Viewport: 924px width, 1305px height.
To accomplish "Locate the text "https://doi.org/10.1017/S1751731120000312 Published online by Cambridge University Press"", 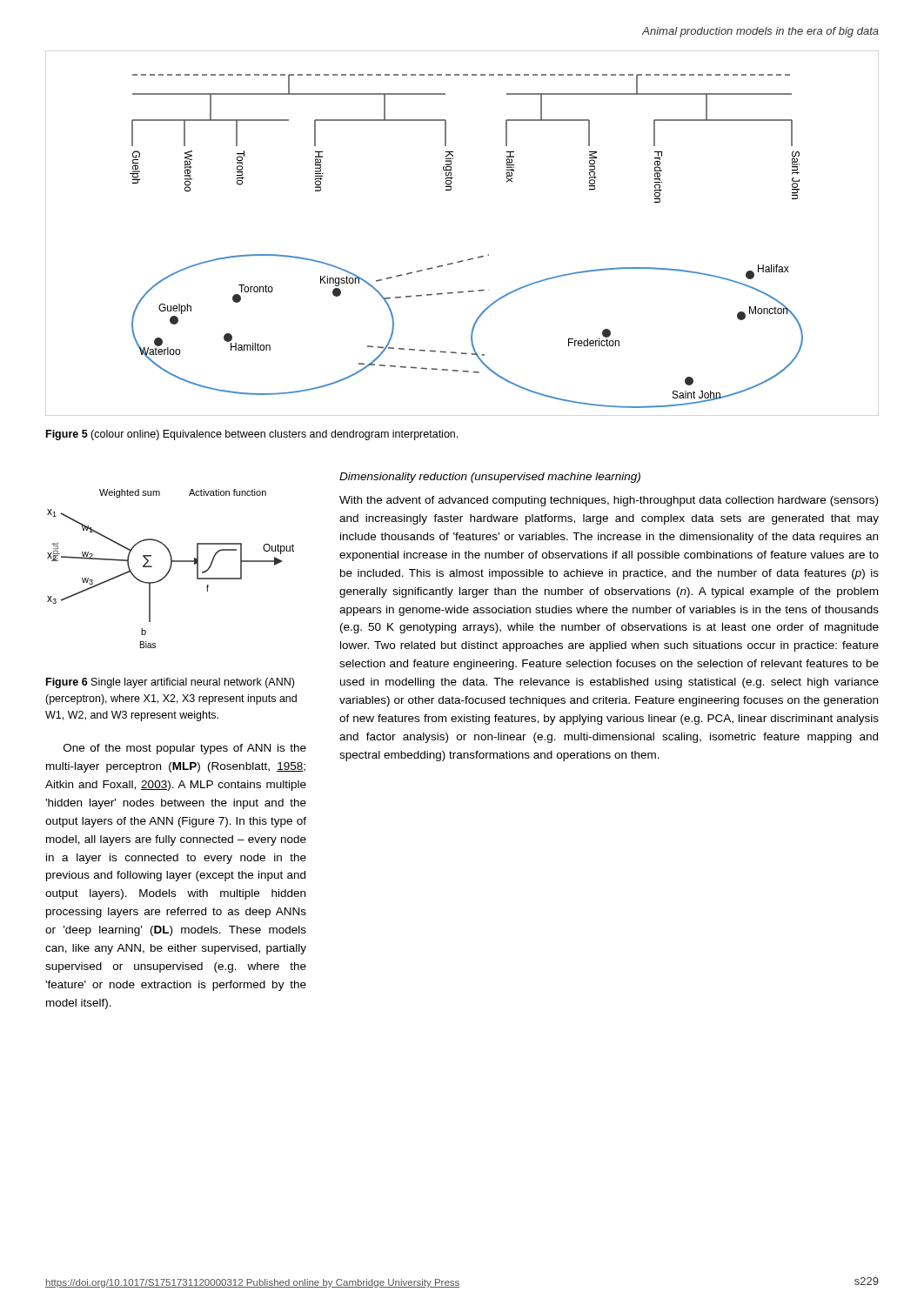I will [252, 1282].
